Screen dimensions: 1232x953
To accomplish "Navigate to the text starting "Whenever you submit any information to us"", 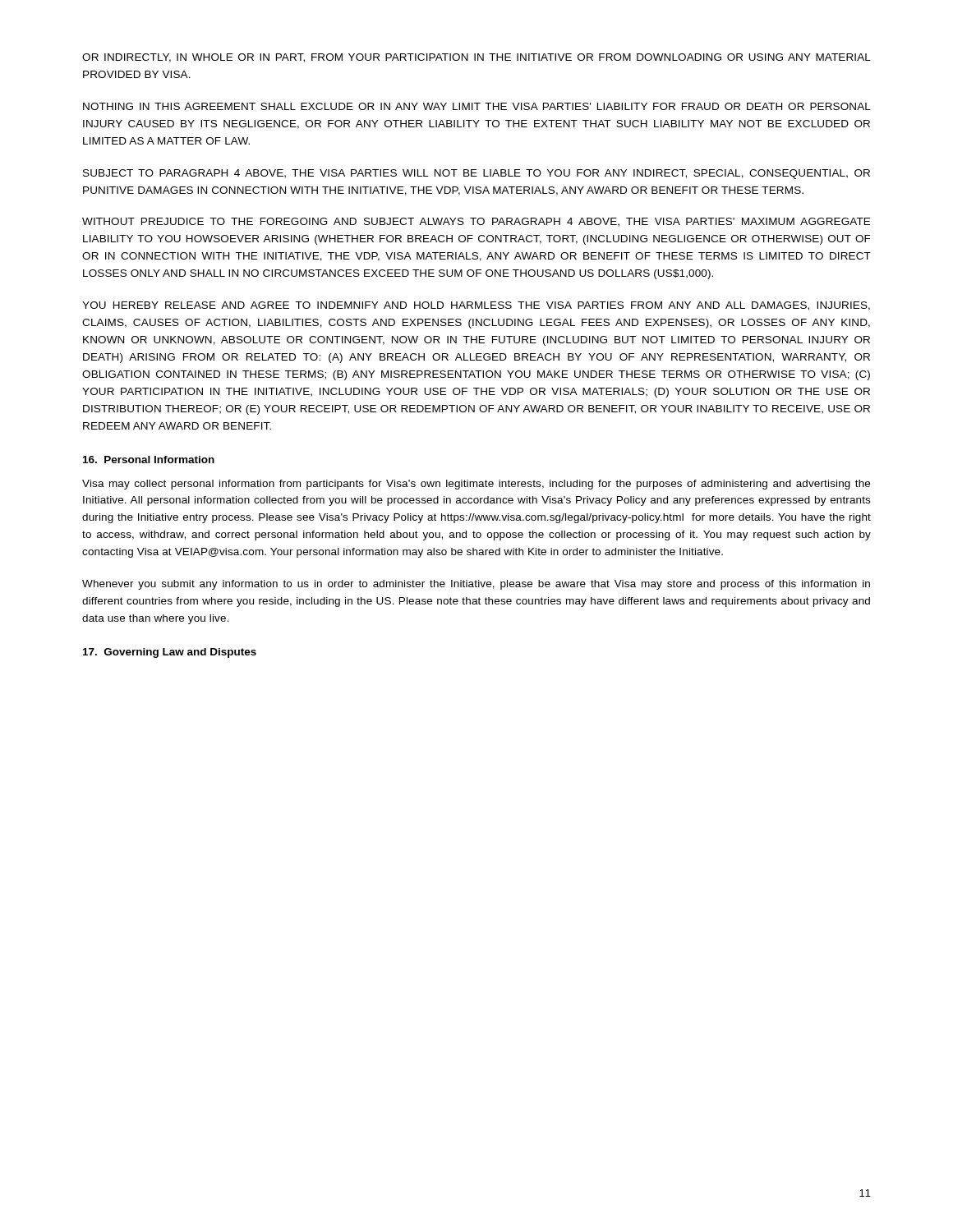I will tap(476, 601).
